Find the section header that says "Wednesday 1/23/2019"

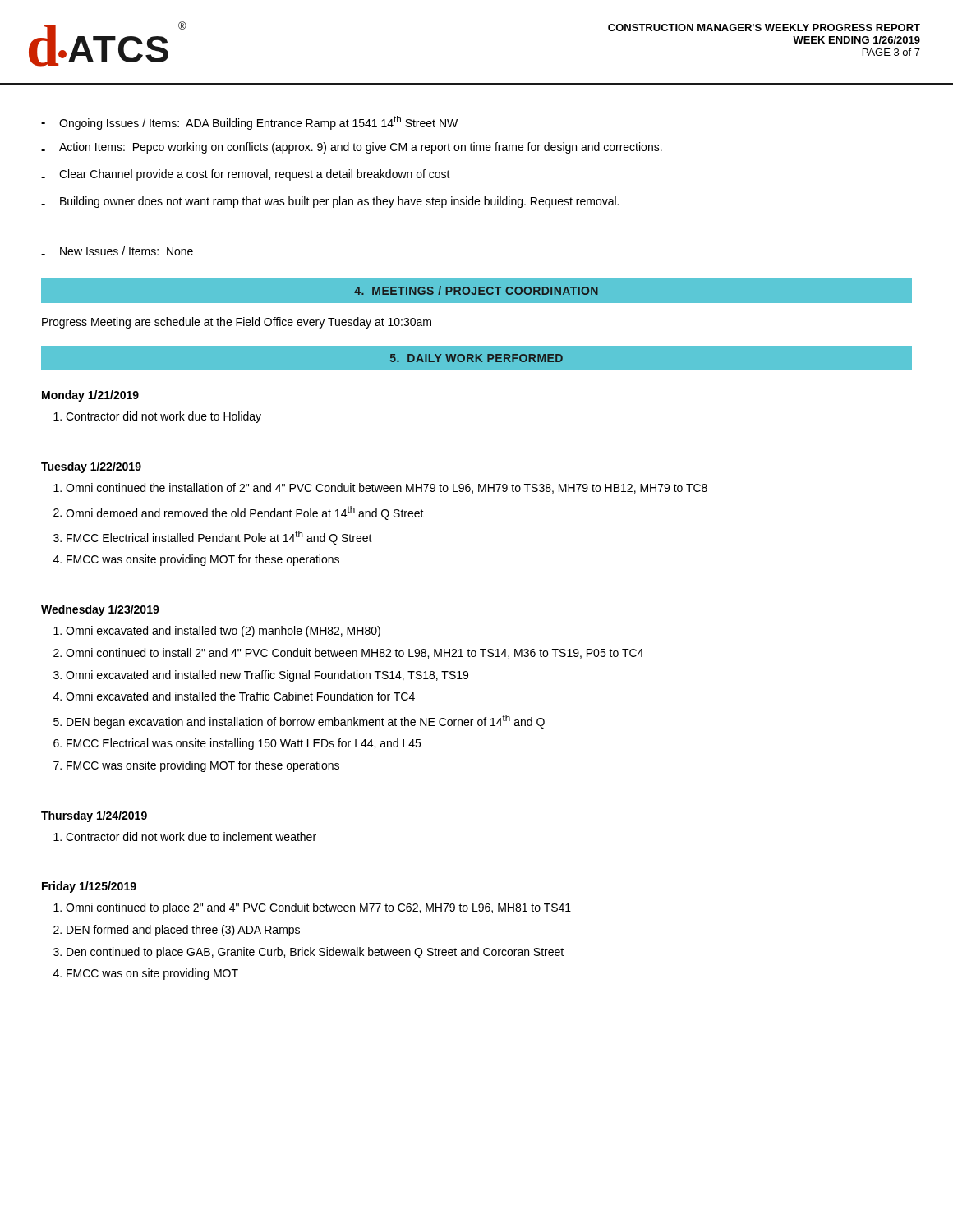(x=100, y=610)
